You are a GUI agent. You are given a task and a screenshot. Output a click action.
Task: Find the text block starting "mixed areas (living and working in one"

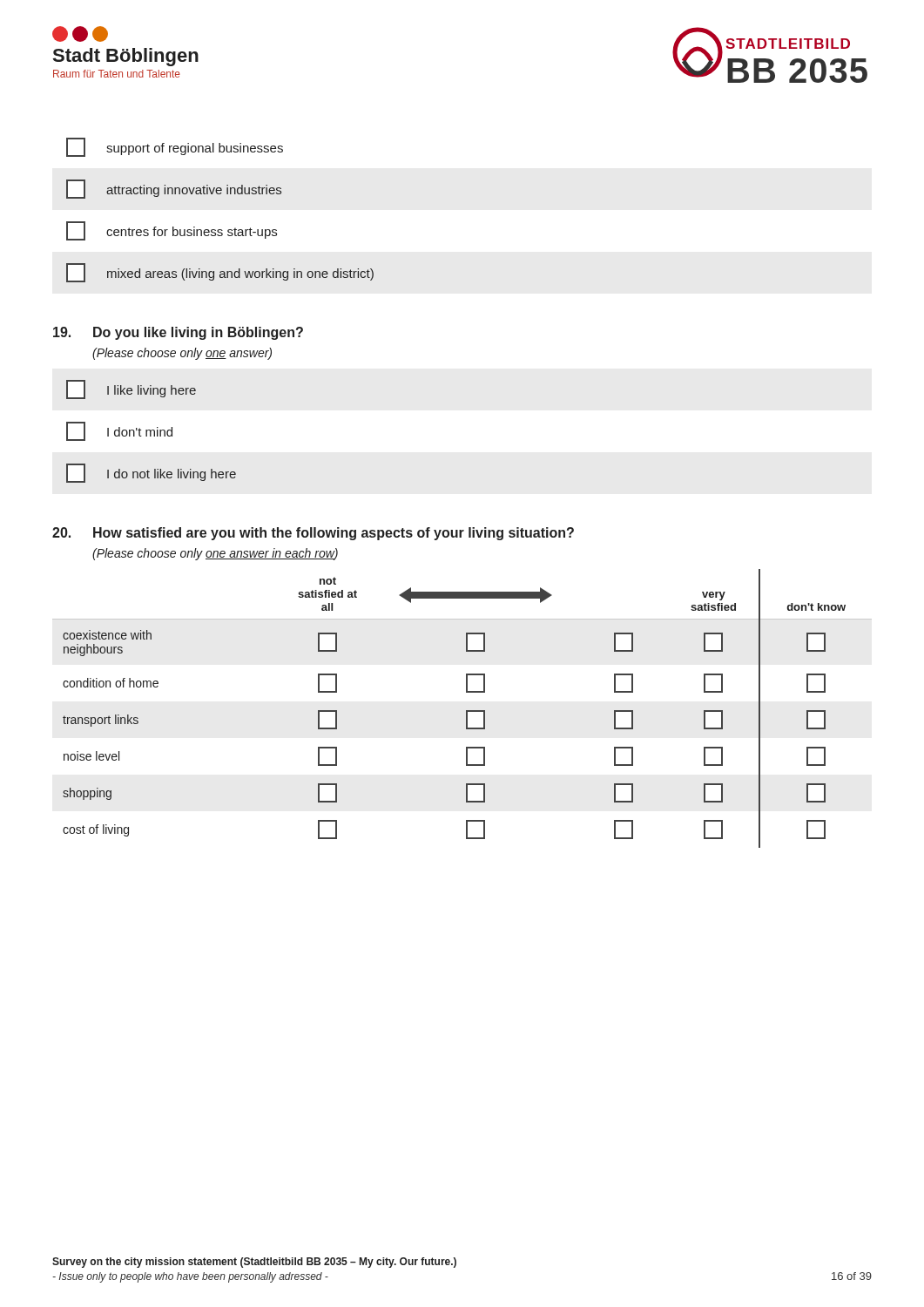click(220, 273)
